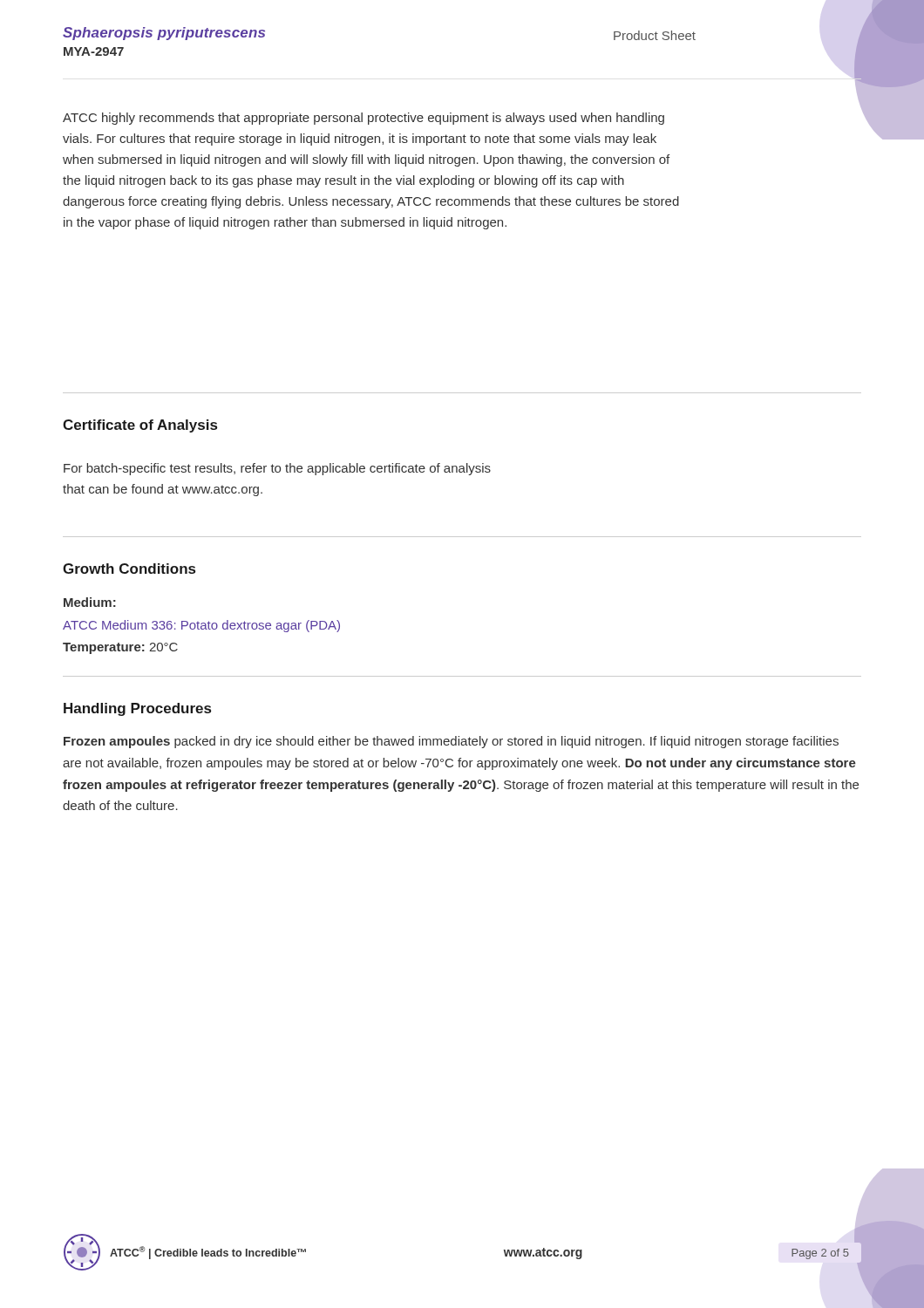Viewport: 924px width, 1308px height.
Task: Find the text block that says "Medium: ATCC Medium 336: Potato dextrose agar"
Action: click(x=202, y=624)
